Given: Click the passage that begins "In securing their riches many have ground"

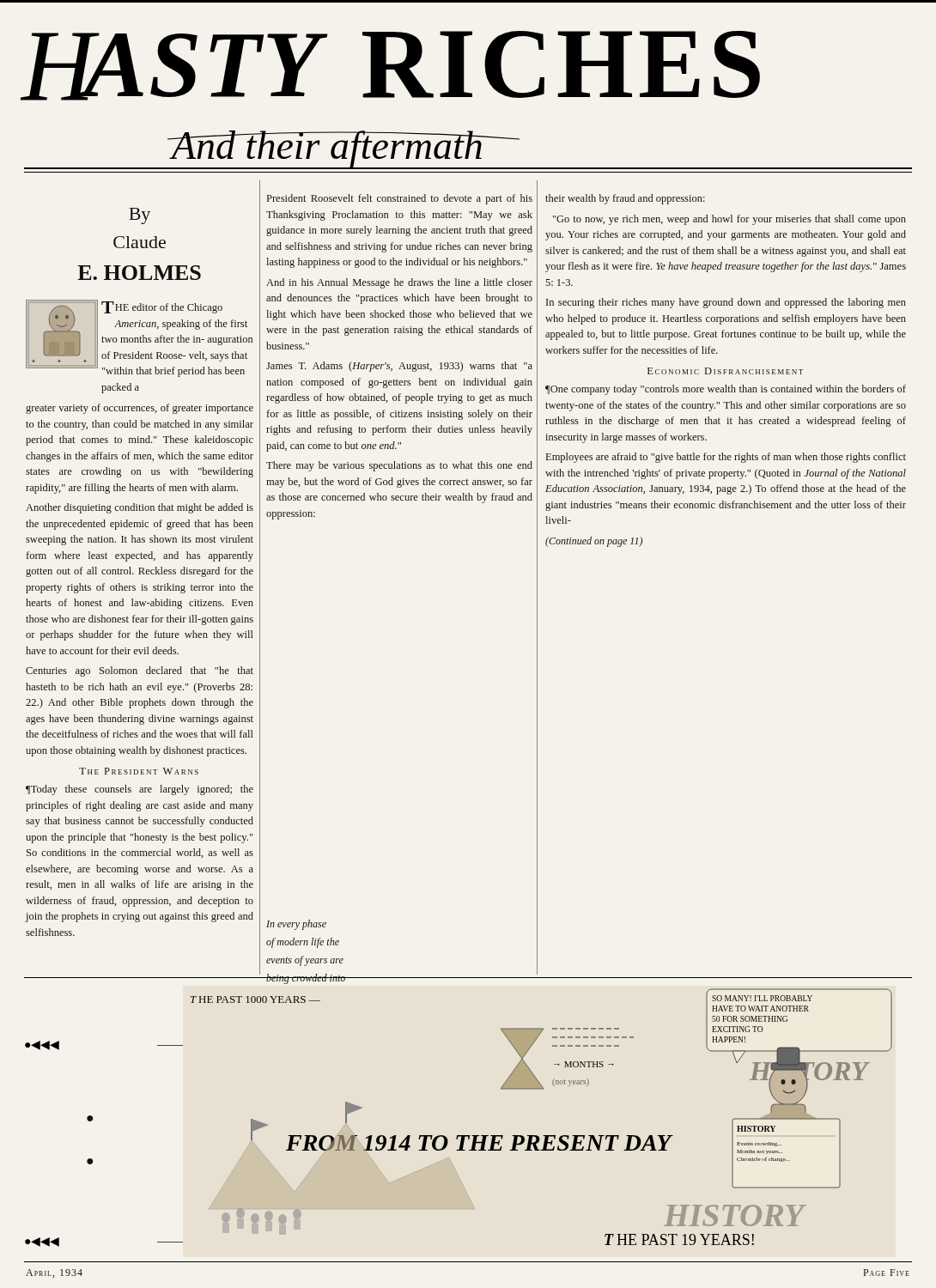Looking at the screenshot, I should click(726, 326).
